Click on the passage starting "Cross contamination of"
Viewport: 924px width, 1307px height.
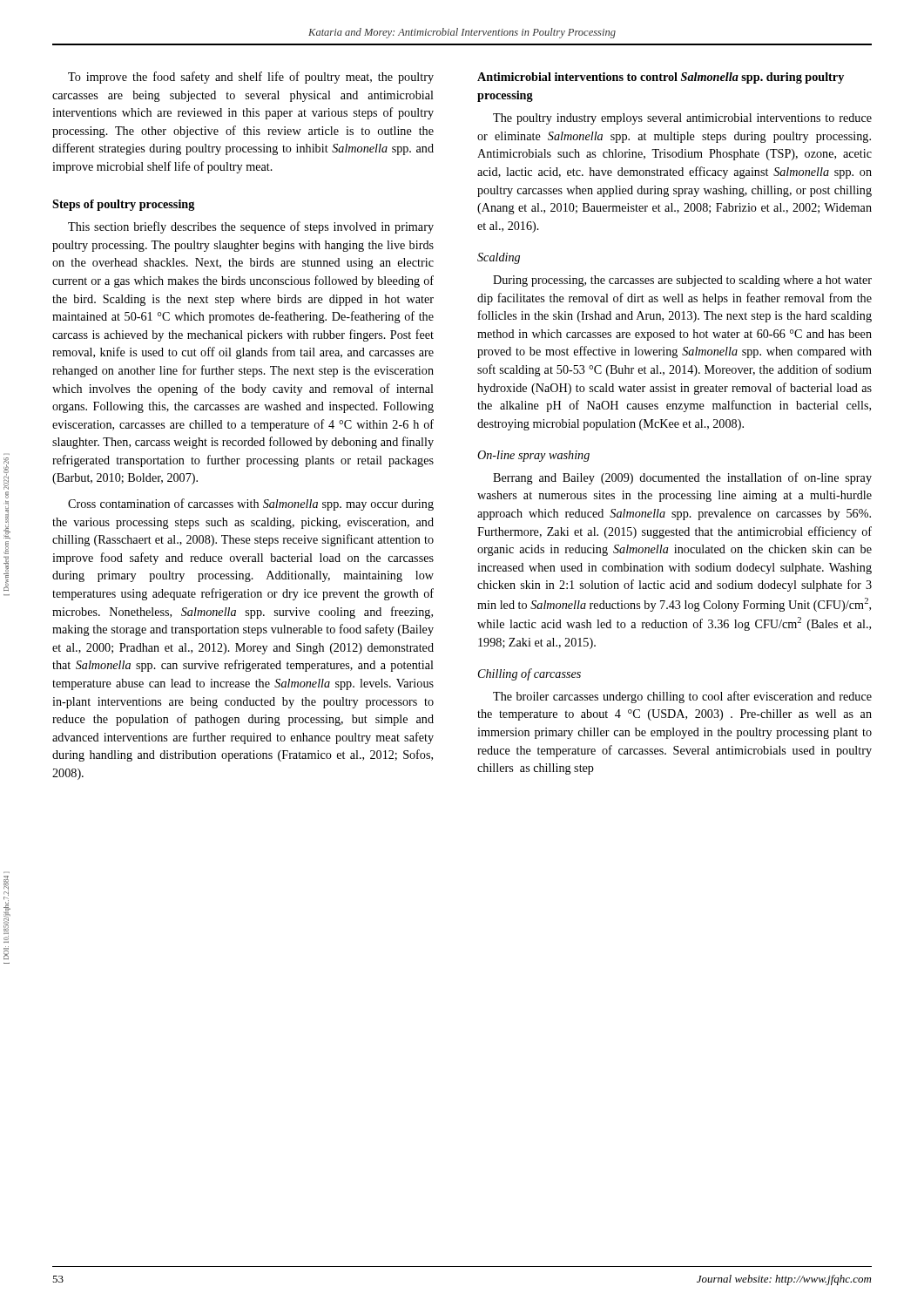tap(243, 638)
